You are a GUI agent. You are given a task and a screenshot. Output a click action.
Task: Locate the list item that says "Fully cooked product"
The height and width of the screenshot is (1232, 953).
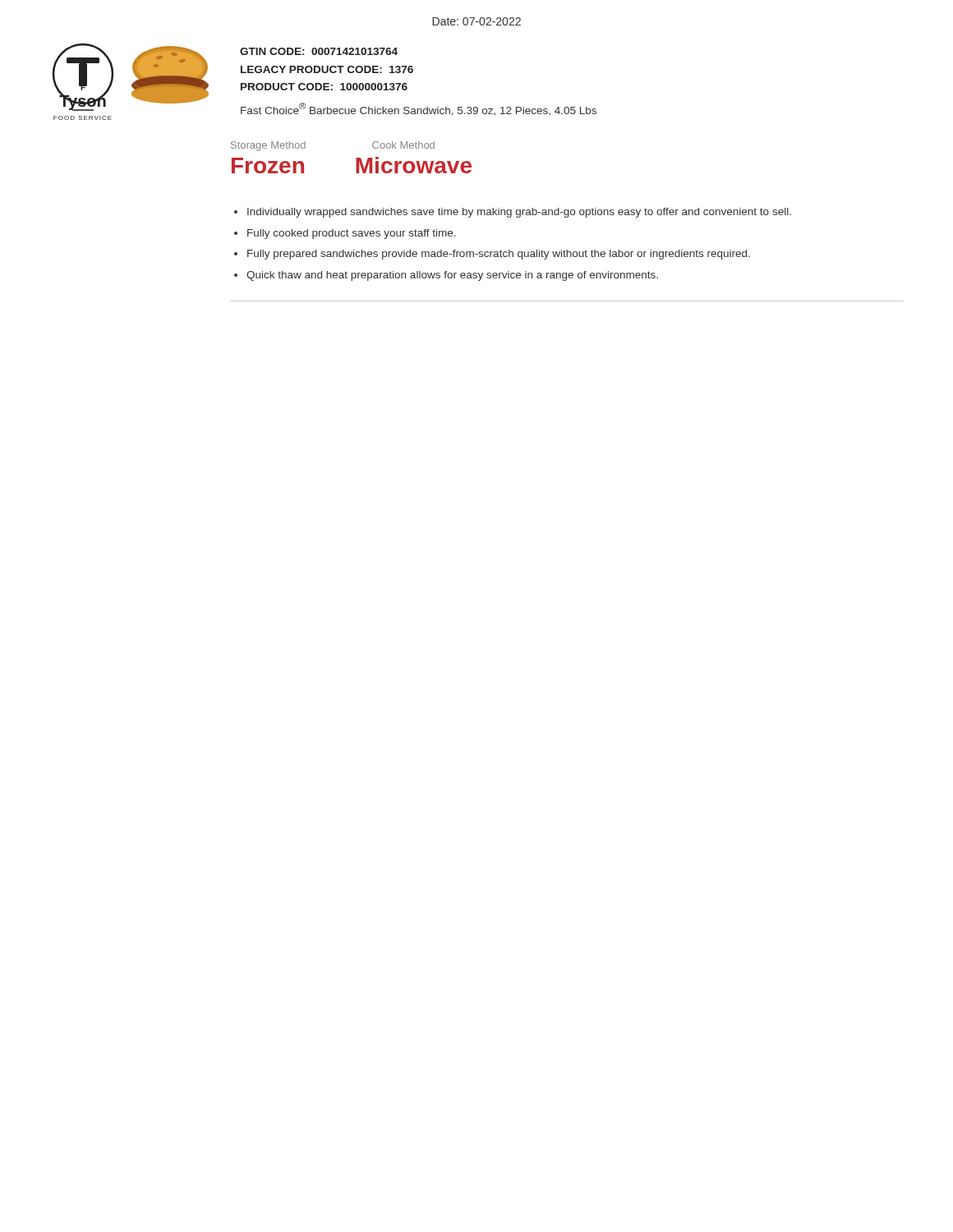351,232
